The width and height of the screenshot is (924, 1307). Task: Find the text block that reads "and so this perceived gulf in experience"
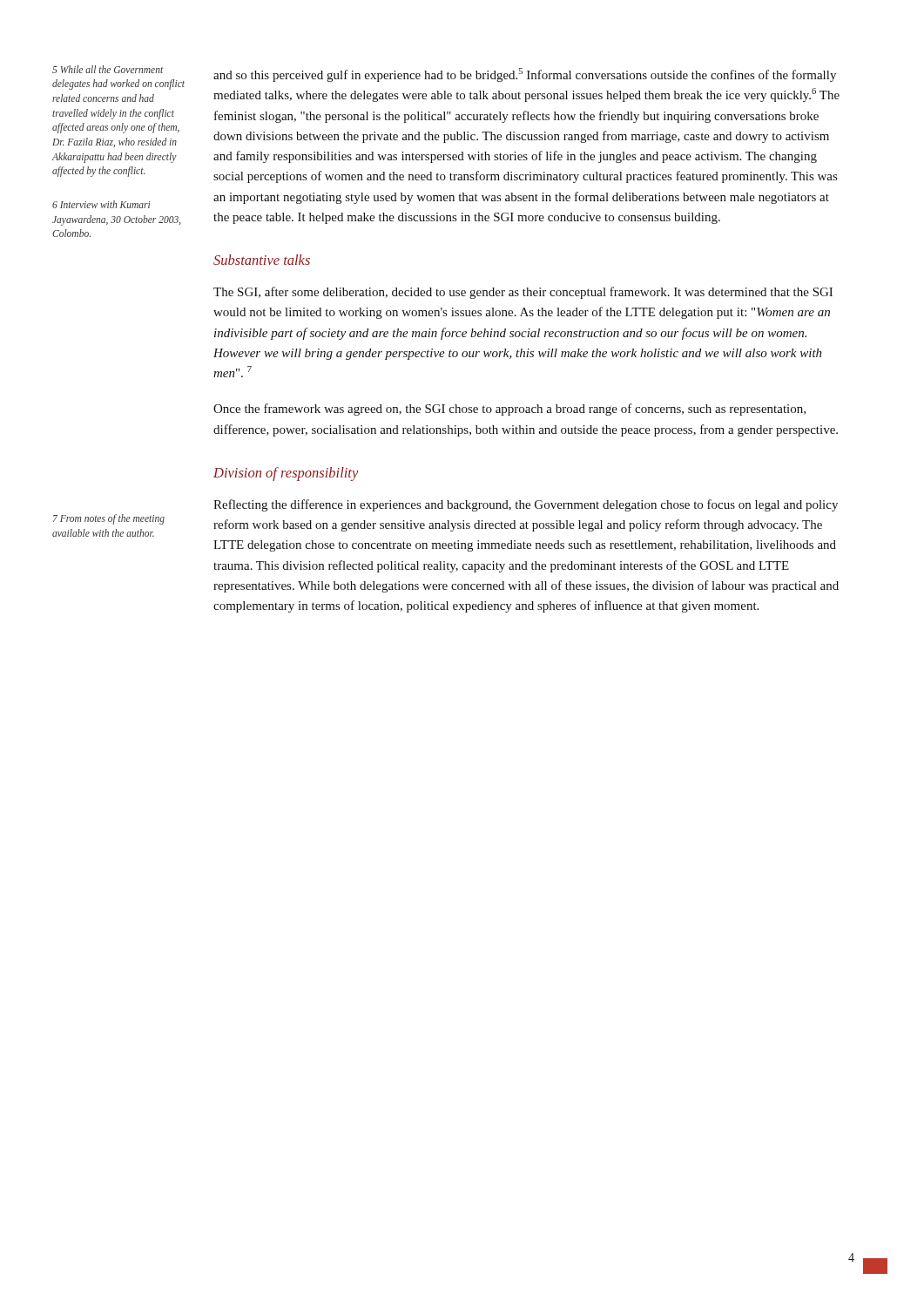coord(527,146)
